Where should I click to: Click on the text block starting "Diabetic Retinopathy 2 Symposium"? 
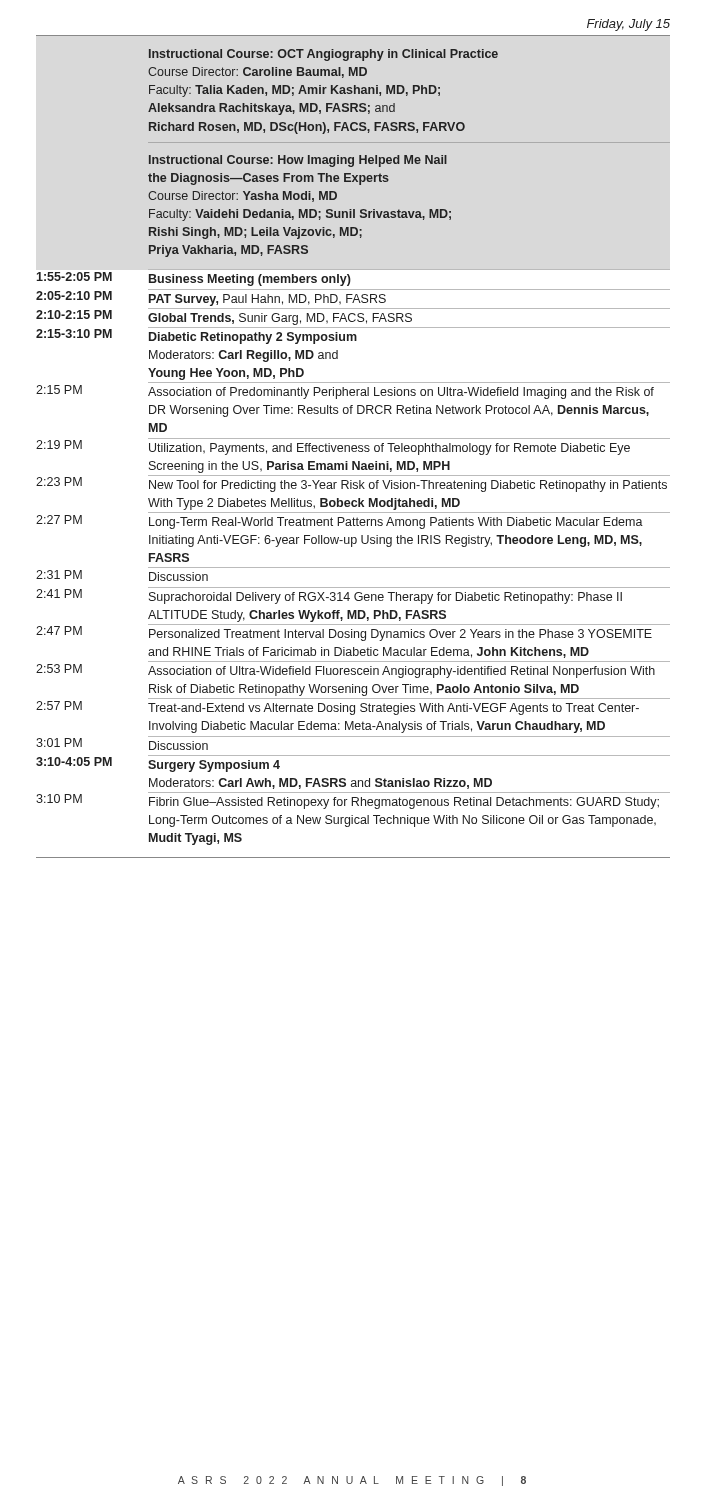pos(253,355)
